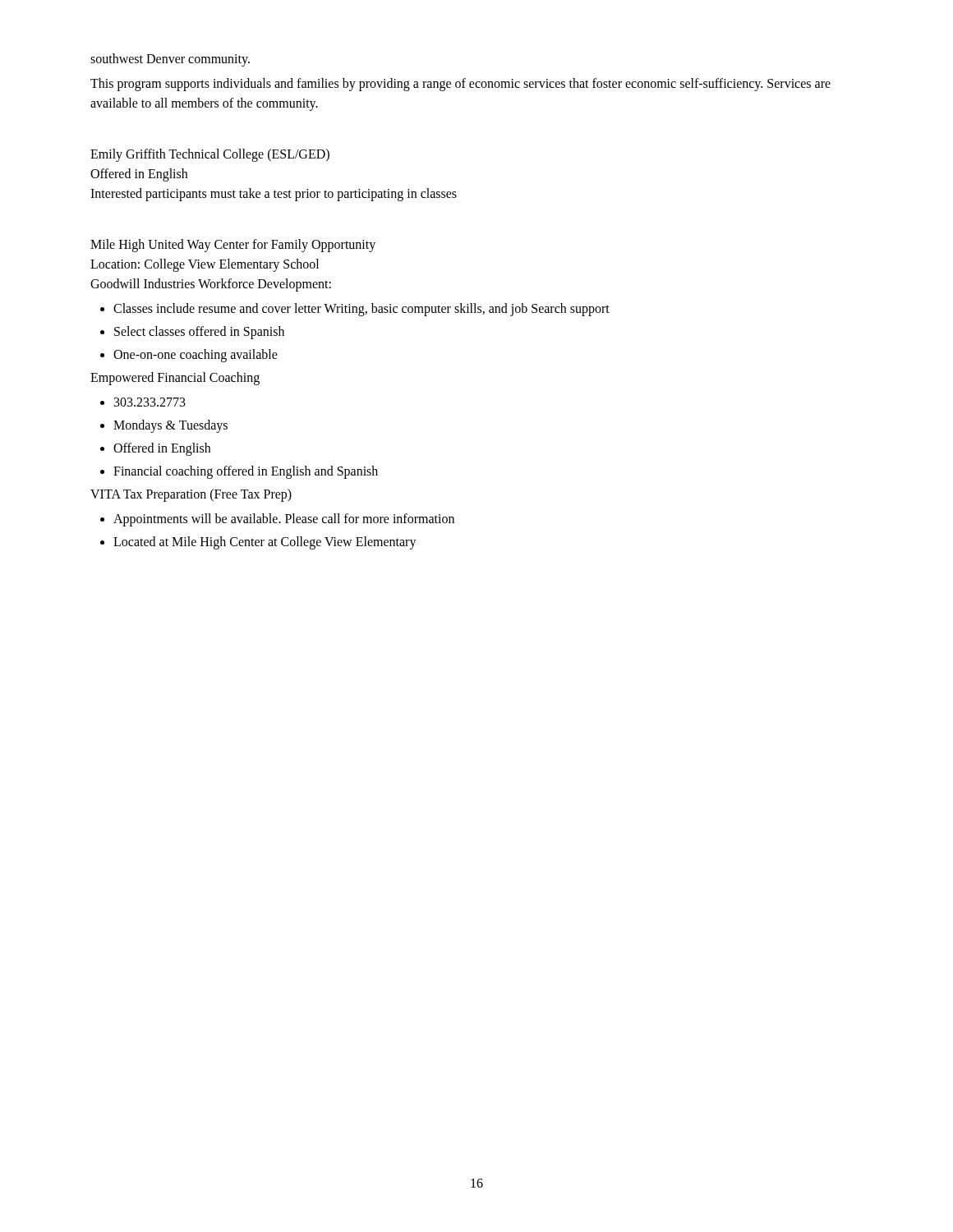Find the list item that reads "Mondays & Tuesdays"
953x1232 pixels.
pyautogui.click(x=171, y=425)
